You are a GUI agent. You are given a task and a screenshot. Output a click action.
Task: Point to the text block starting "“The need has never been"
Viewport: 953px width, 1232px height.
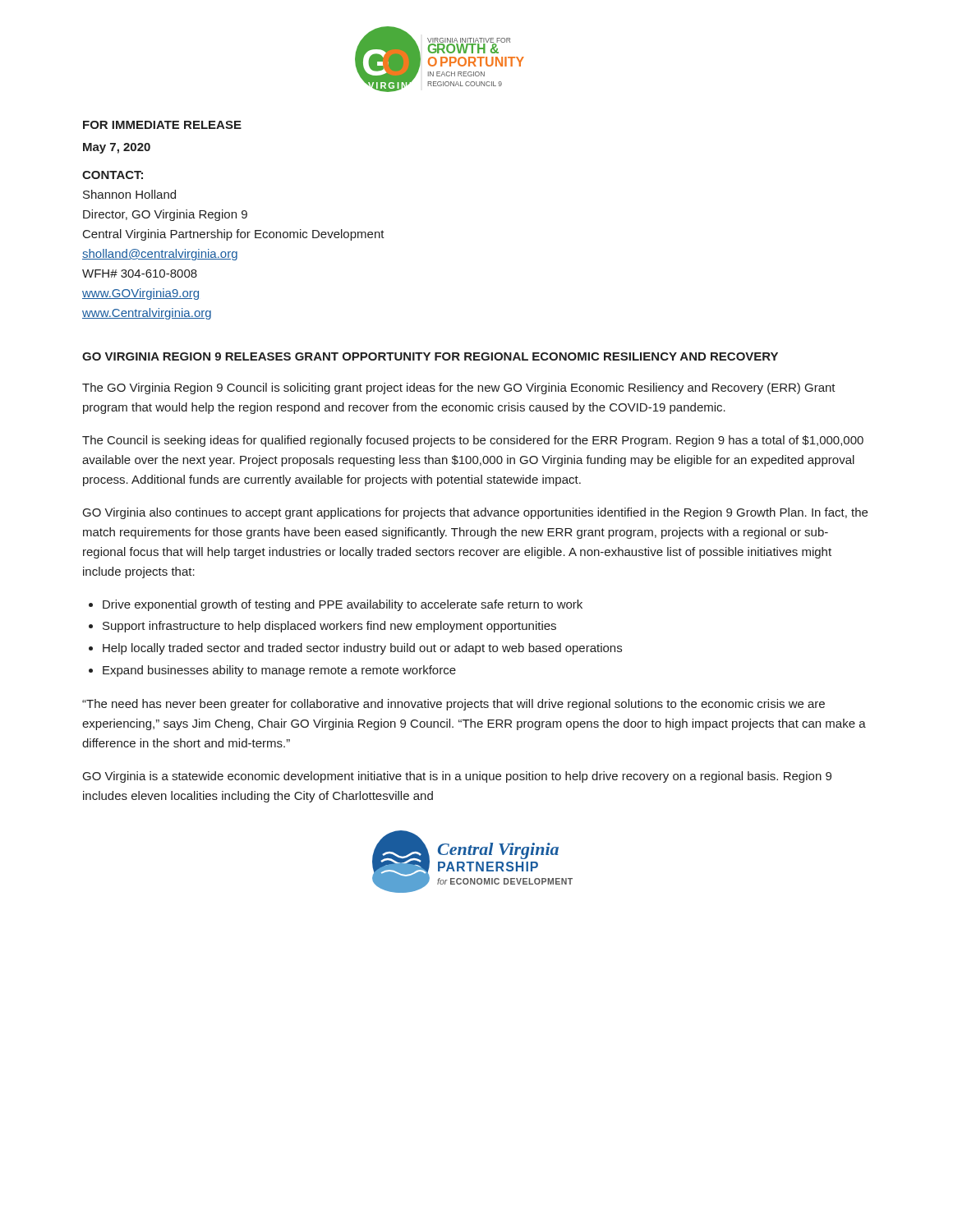[474, 723]
